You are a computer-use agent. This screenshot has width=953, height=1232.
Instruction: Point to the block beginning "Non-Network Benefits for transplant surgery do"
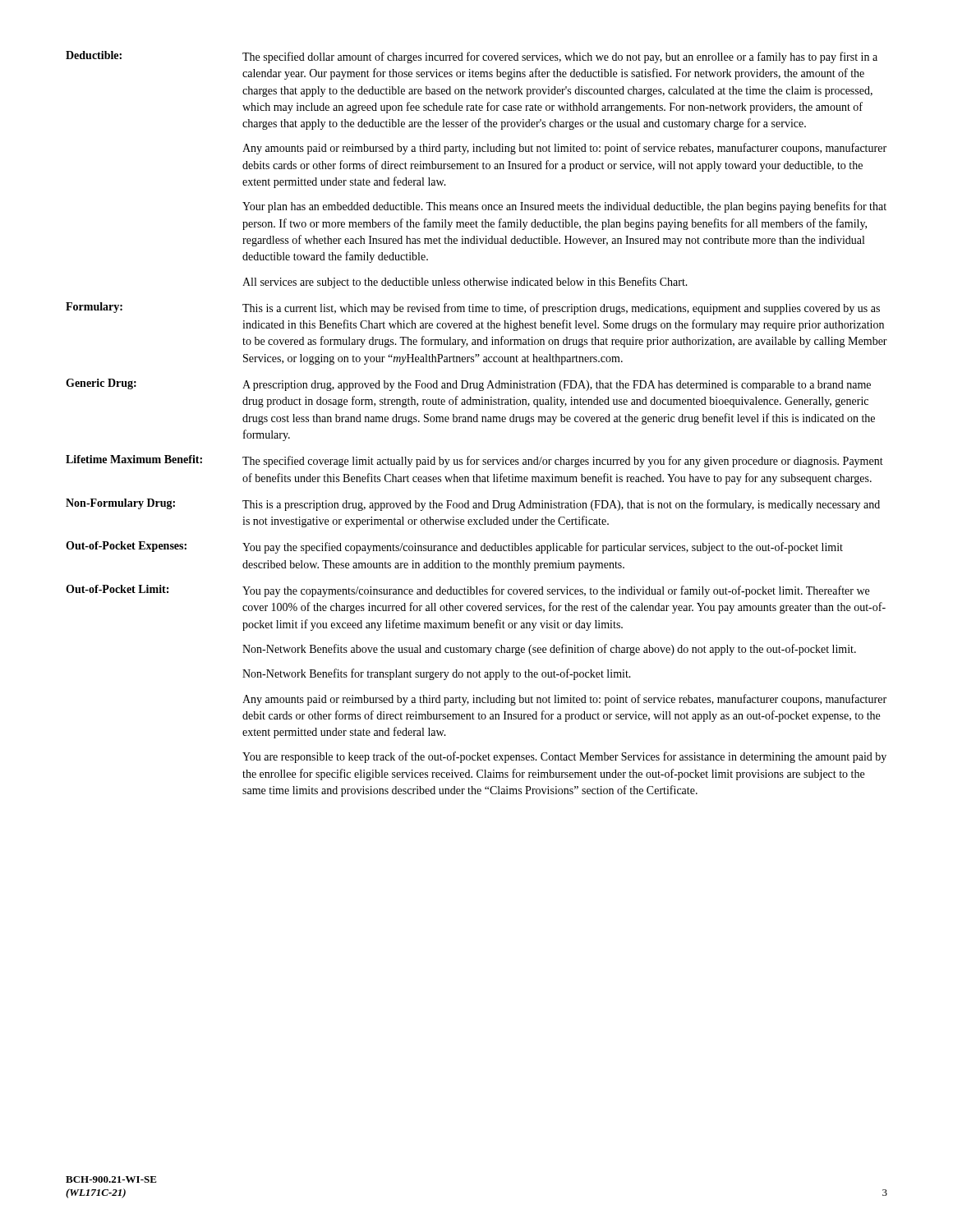(x=437, y=674)
